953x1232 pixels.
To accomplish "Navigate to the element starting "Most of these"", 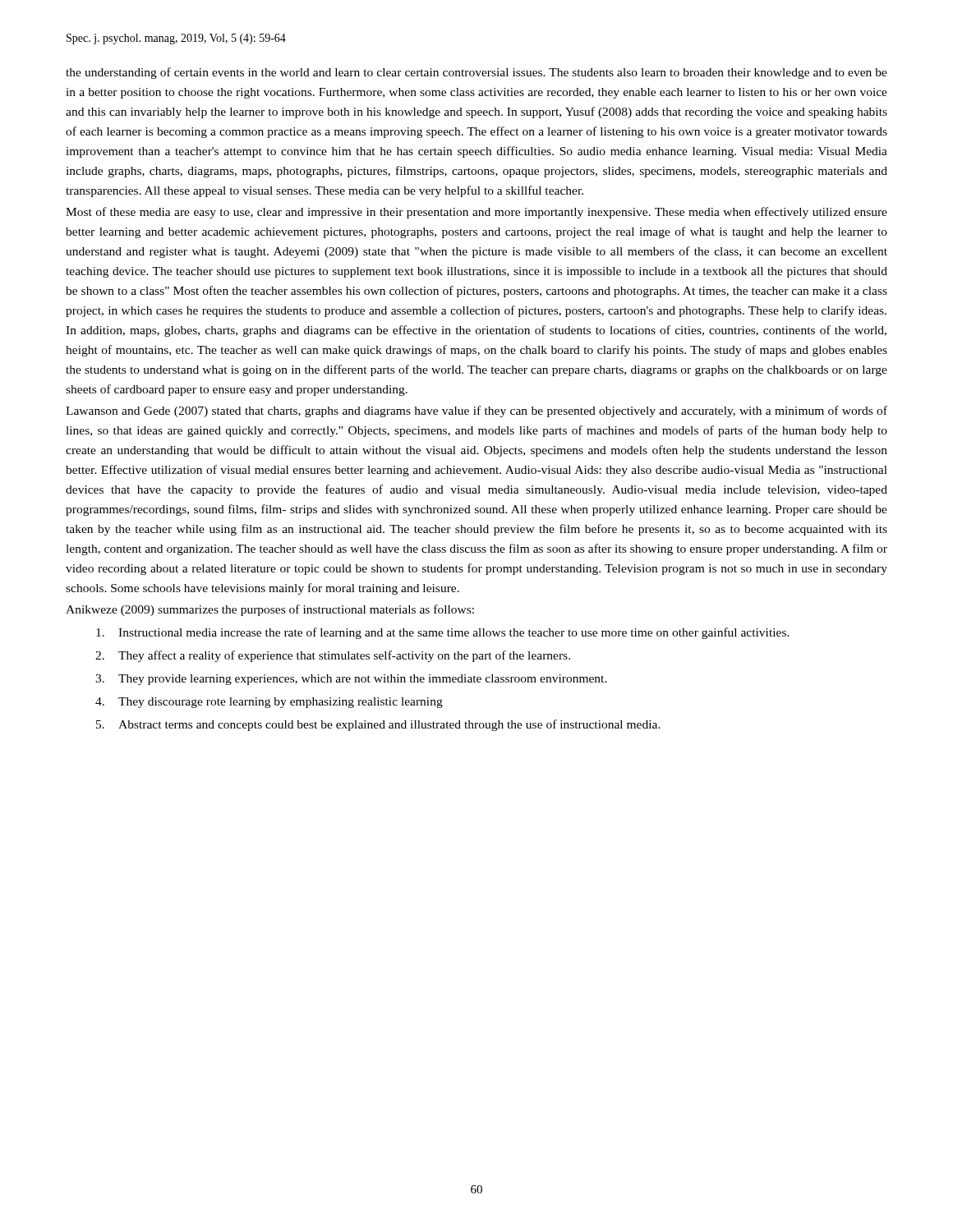I will point(476,301).
